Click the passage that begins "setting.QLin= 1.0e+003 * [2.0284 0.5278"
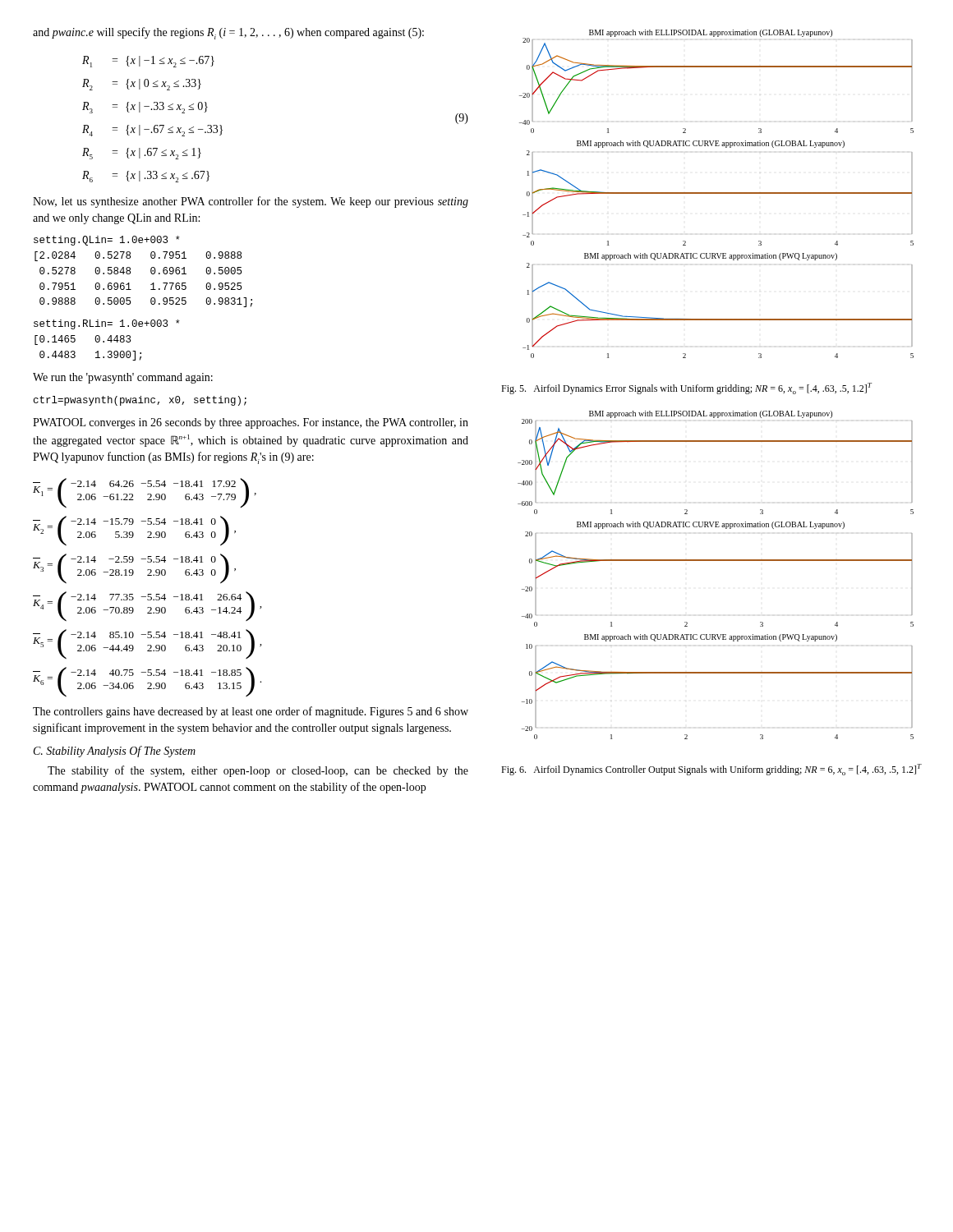This screenshot has width=953, height=1232. [x=251, y=272]
